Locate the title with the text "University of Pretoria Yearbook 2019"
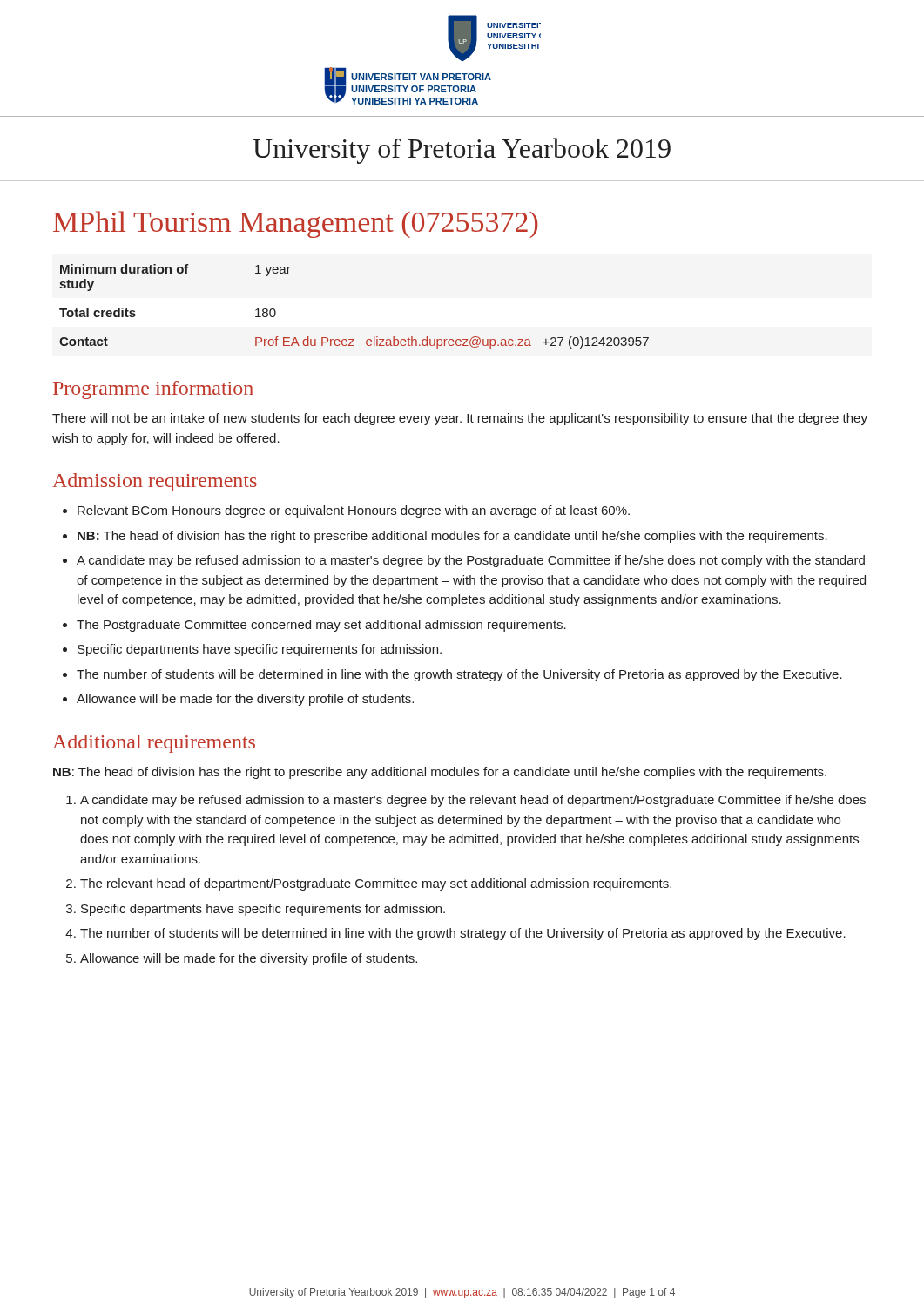 [x=462, y=149]
